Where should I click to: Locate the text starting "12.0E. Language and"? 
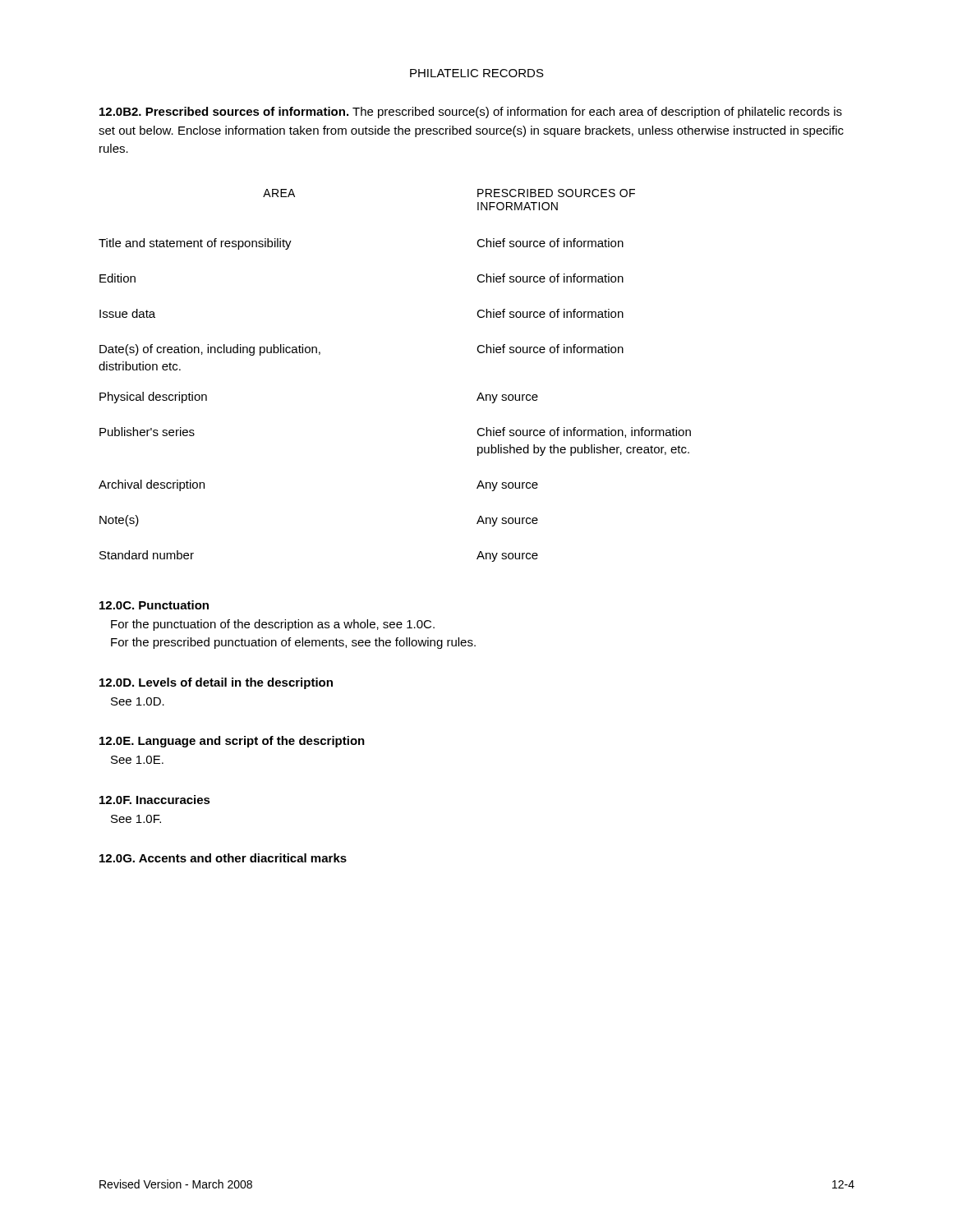[232, 740]
